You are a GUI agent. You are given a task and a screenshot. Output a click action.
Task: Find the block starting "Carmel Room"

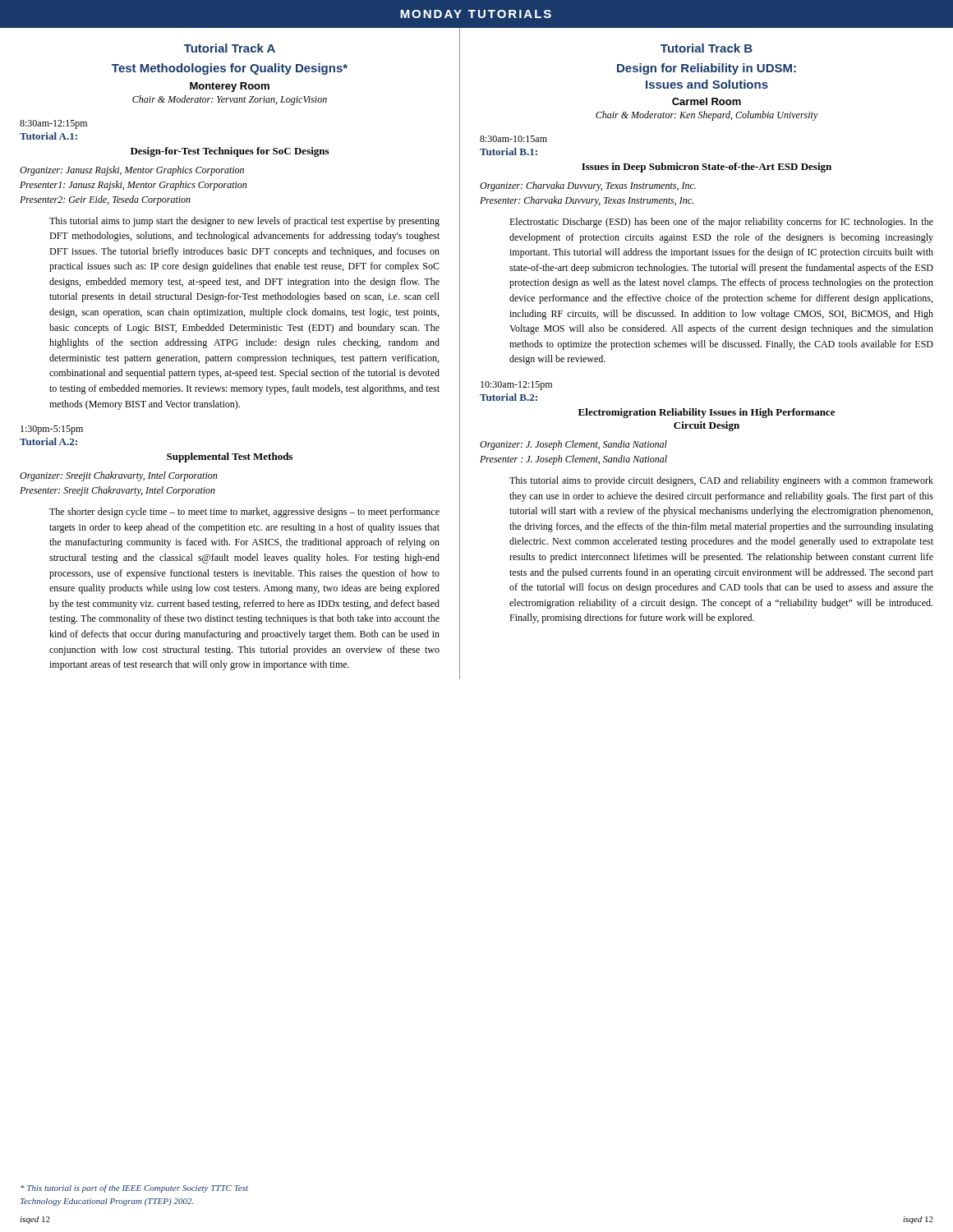(707, 101)
